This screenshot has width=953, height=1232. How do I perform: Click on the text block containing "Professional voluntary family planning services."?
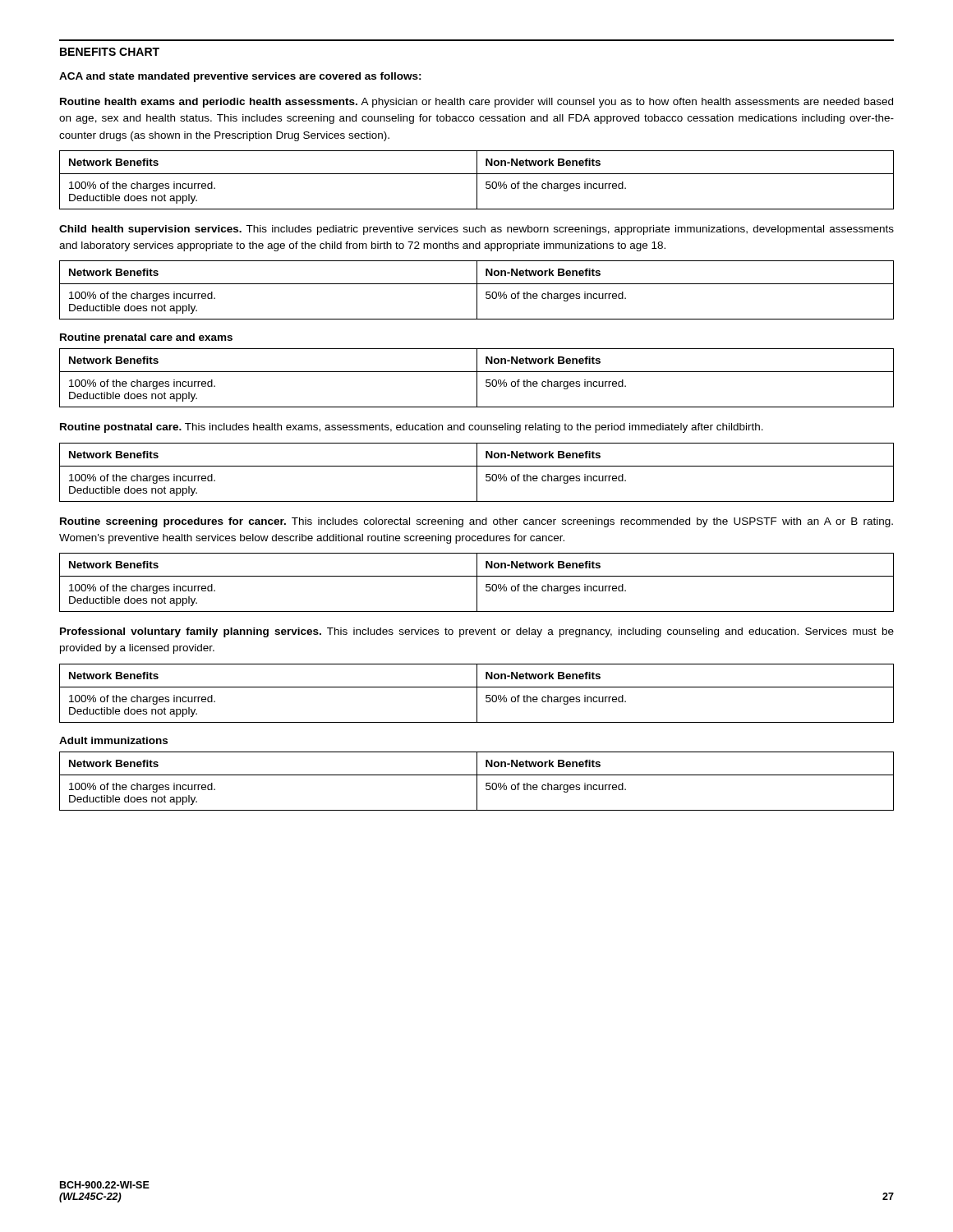pyautogui.click(x=476, y=639)
